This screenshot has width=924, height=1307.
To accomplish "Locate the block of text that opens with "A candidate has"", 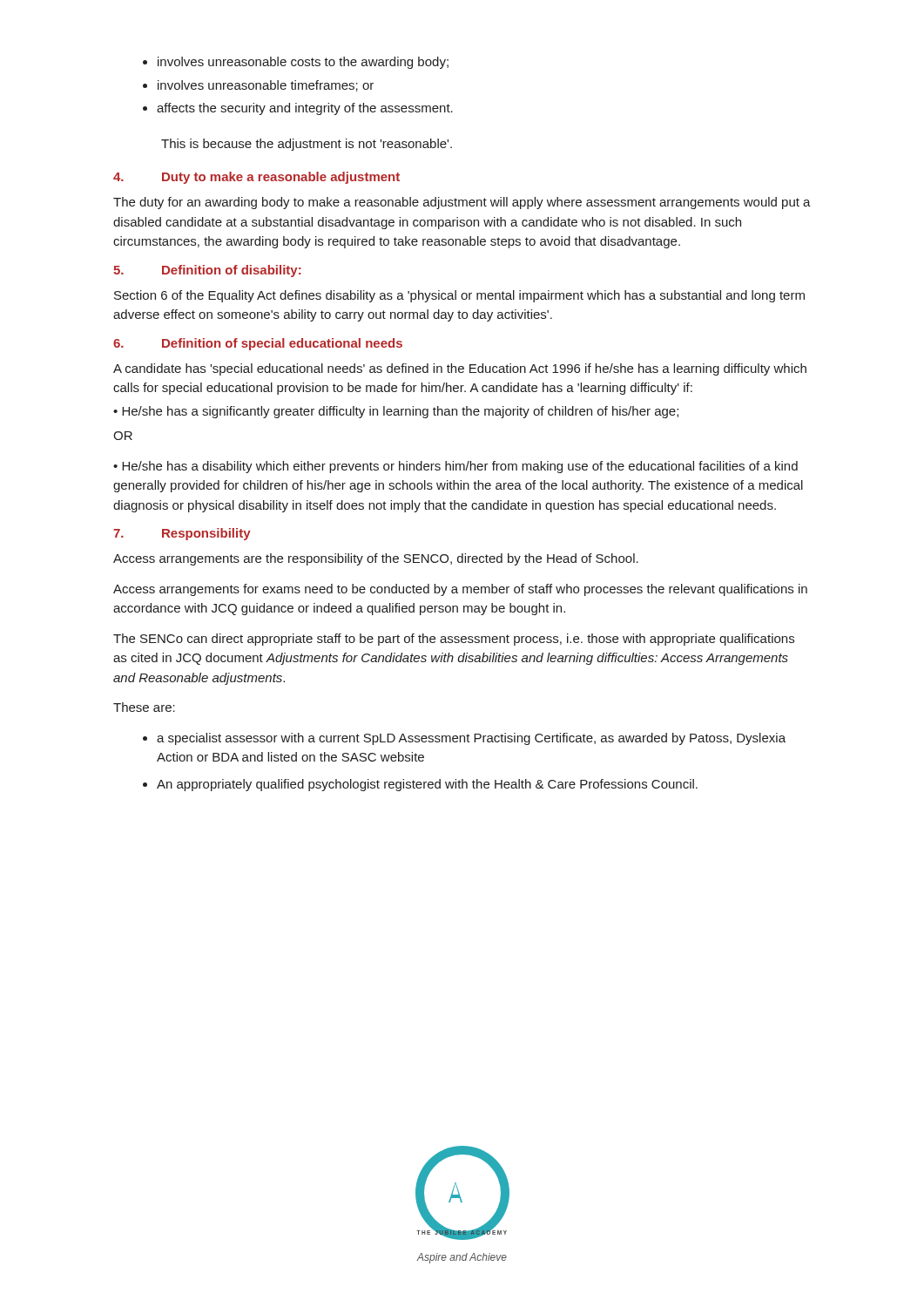I will click(462, 390).
